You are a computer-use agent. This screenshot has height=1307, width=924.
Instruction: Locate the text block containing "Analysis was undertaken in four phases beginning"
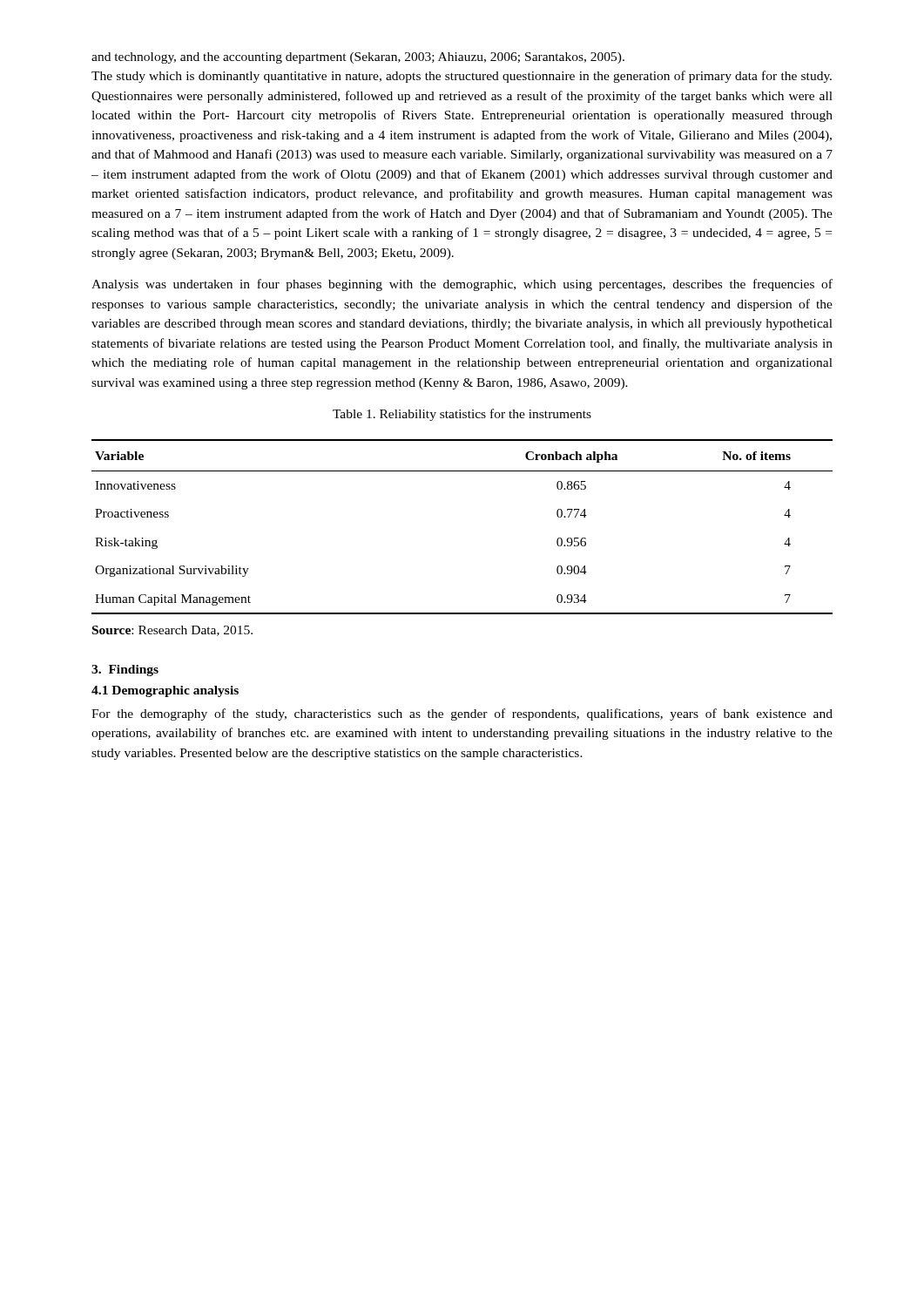pyautogui.click(x=462, y=333)
